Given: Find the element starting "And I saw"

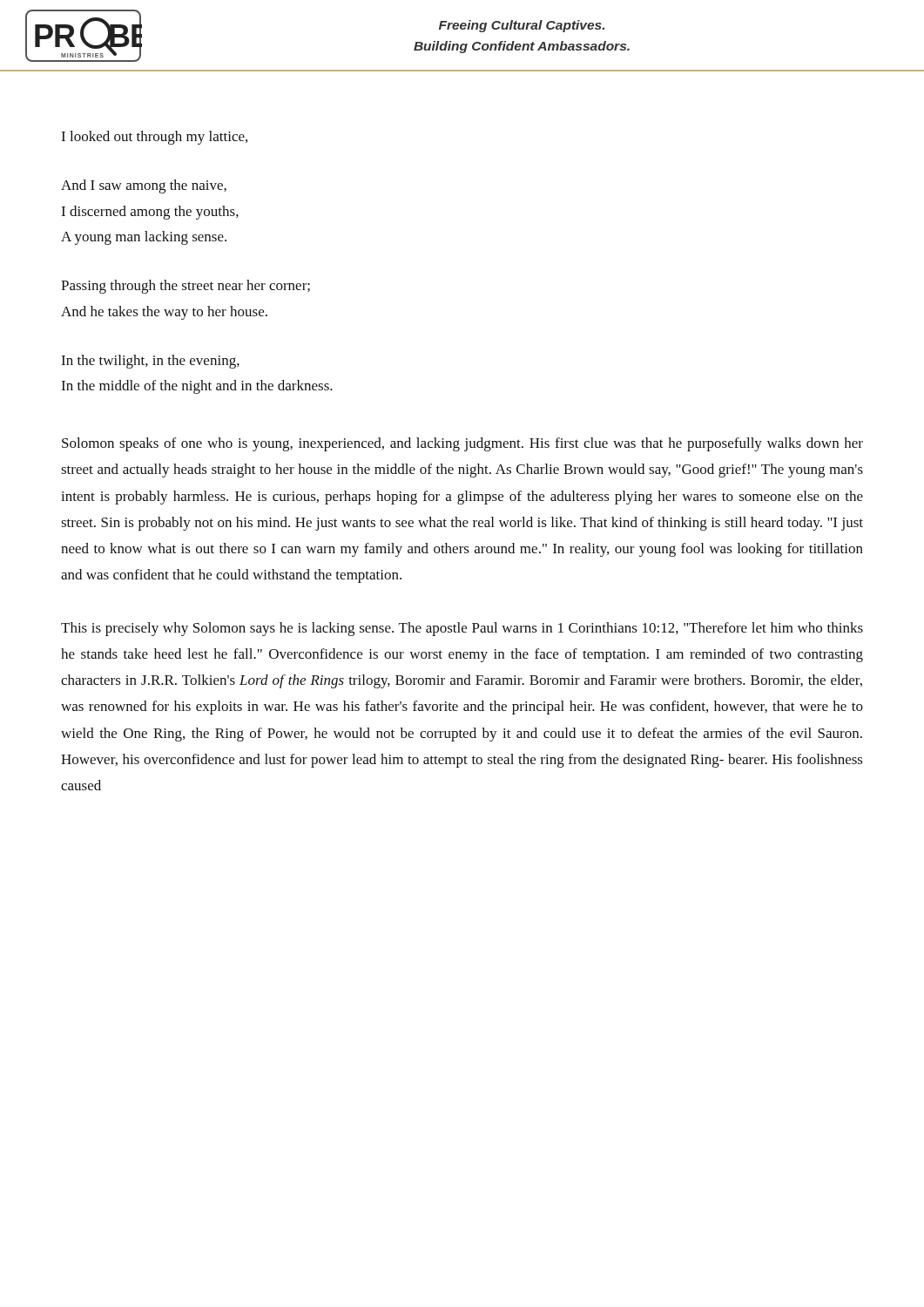Looking at the screenshot, I should pos(150,211).
